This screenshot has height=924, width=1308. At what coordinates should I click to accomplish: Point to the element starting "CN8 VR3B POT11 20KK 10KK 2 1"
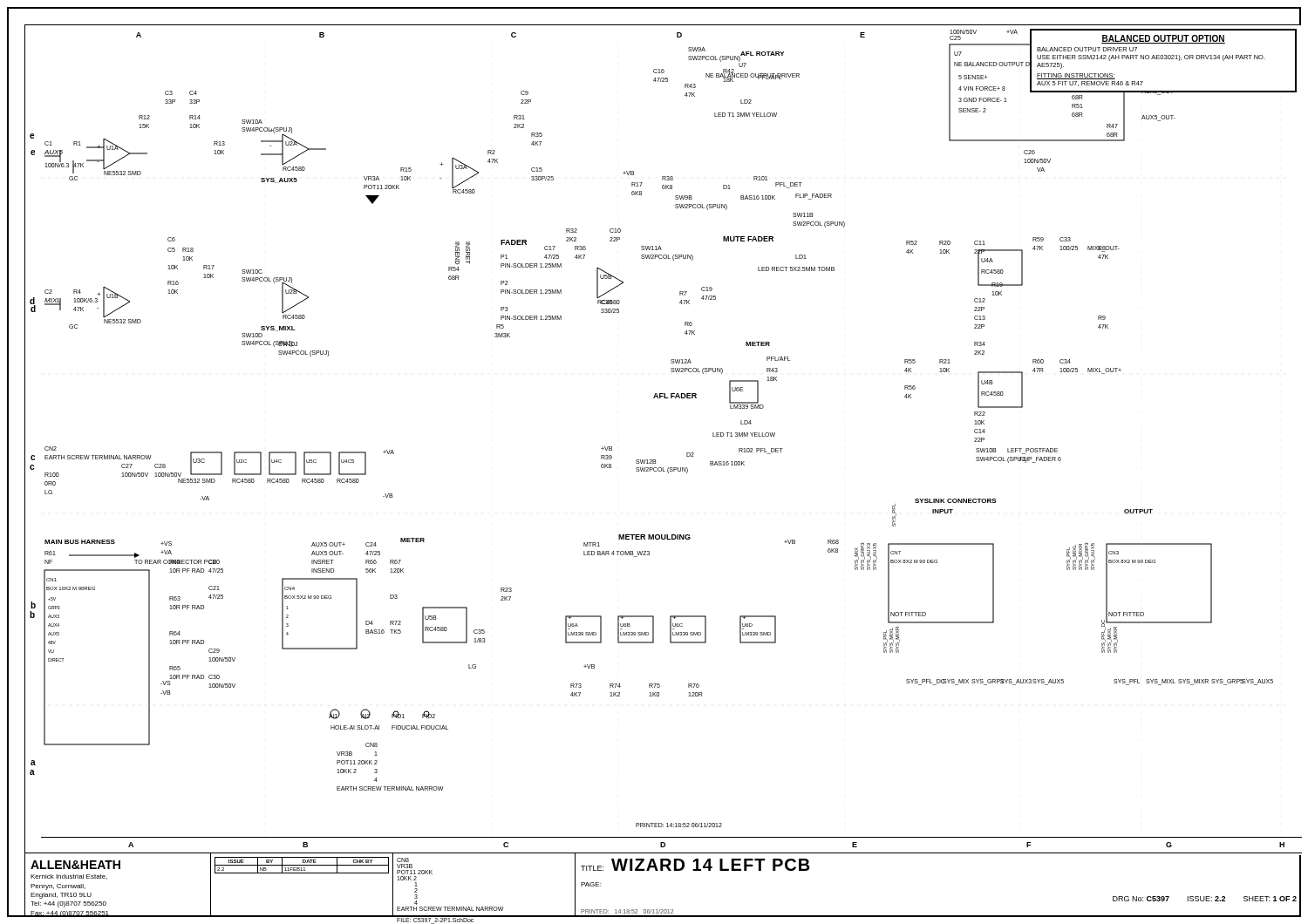pyautogui.click(x=403, y=860)
